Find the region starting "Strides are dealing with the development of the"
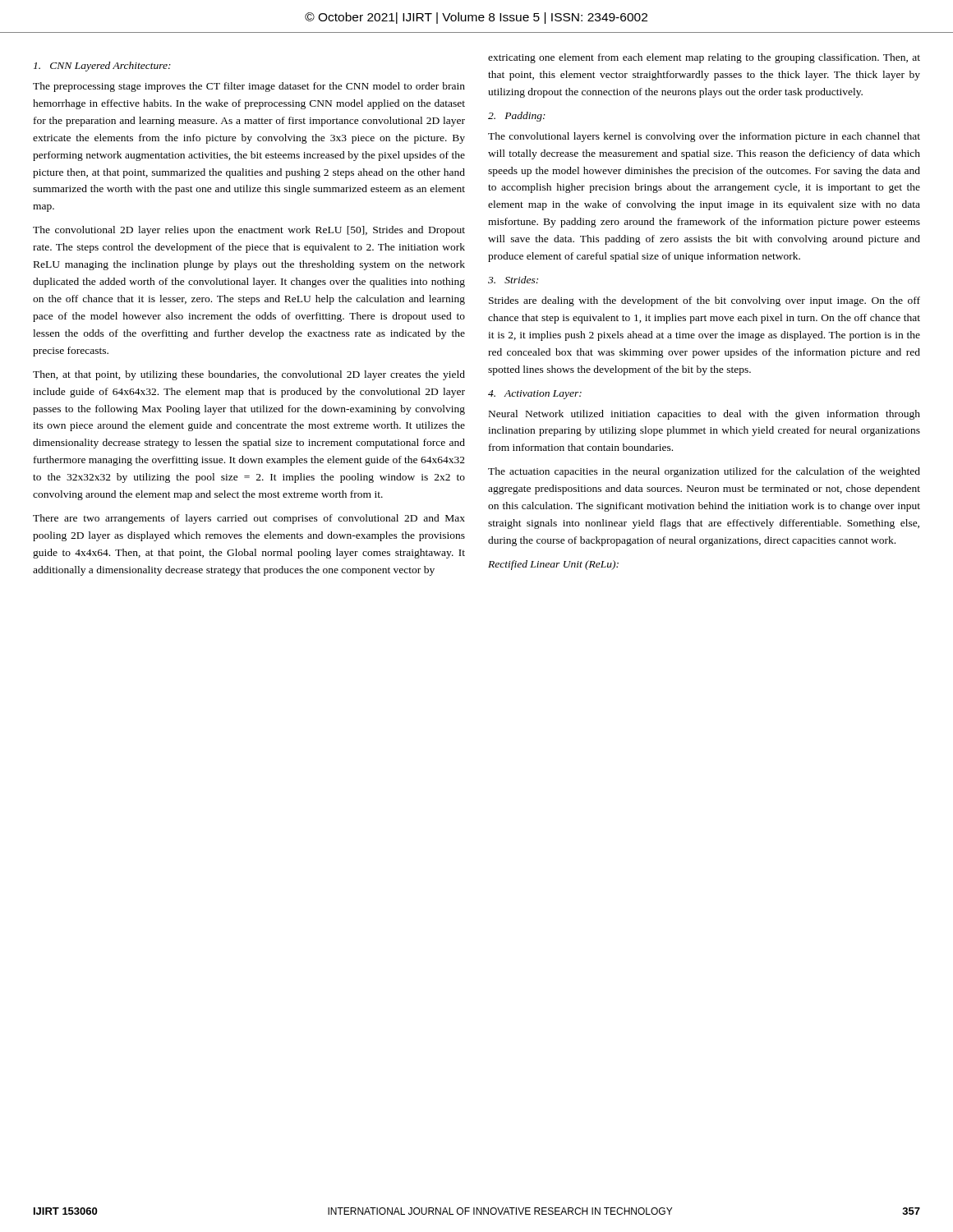This screenshot has width=953, height=1232. pyautogui.click(x=704, y=335)
